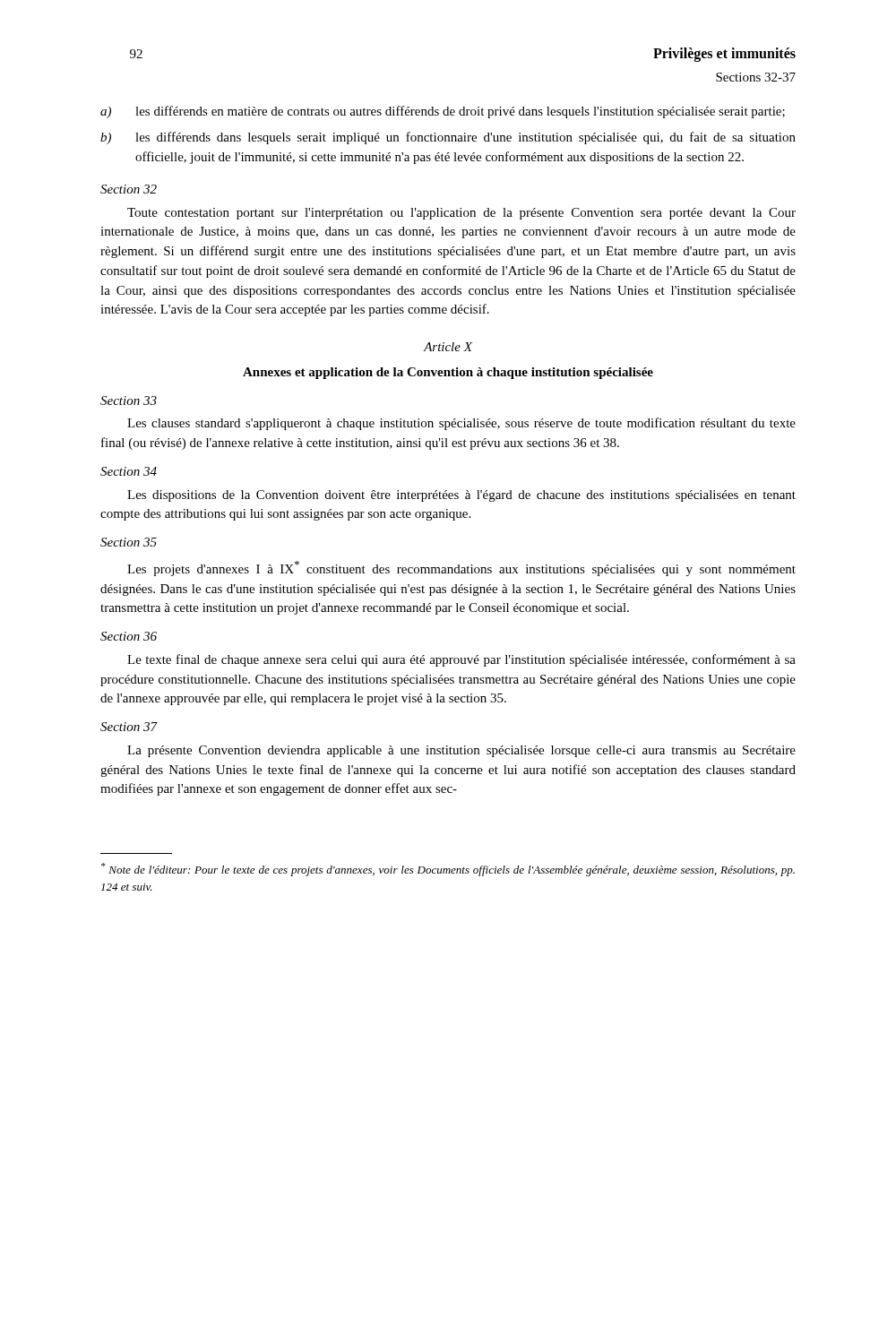896x1344 pixels.
Task: Click on the section header that says "Annexes et application de la Convention"
Action: [x=448, y=372]
